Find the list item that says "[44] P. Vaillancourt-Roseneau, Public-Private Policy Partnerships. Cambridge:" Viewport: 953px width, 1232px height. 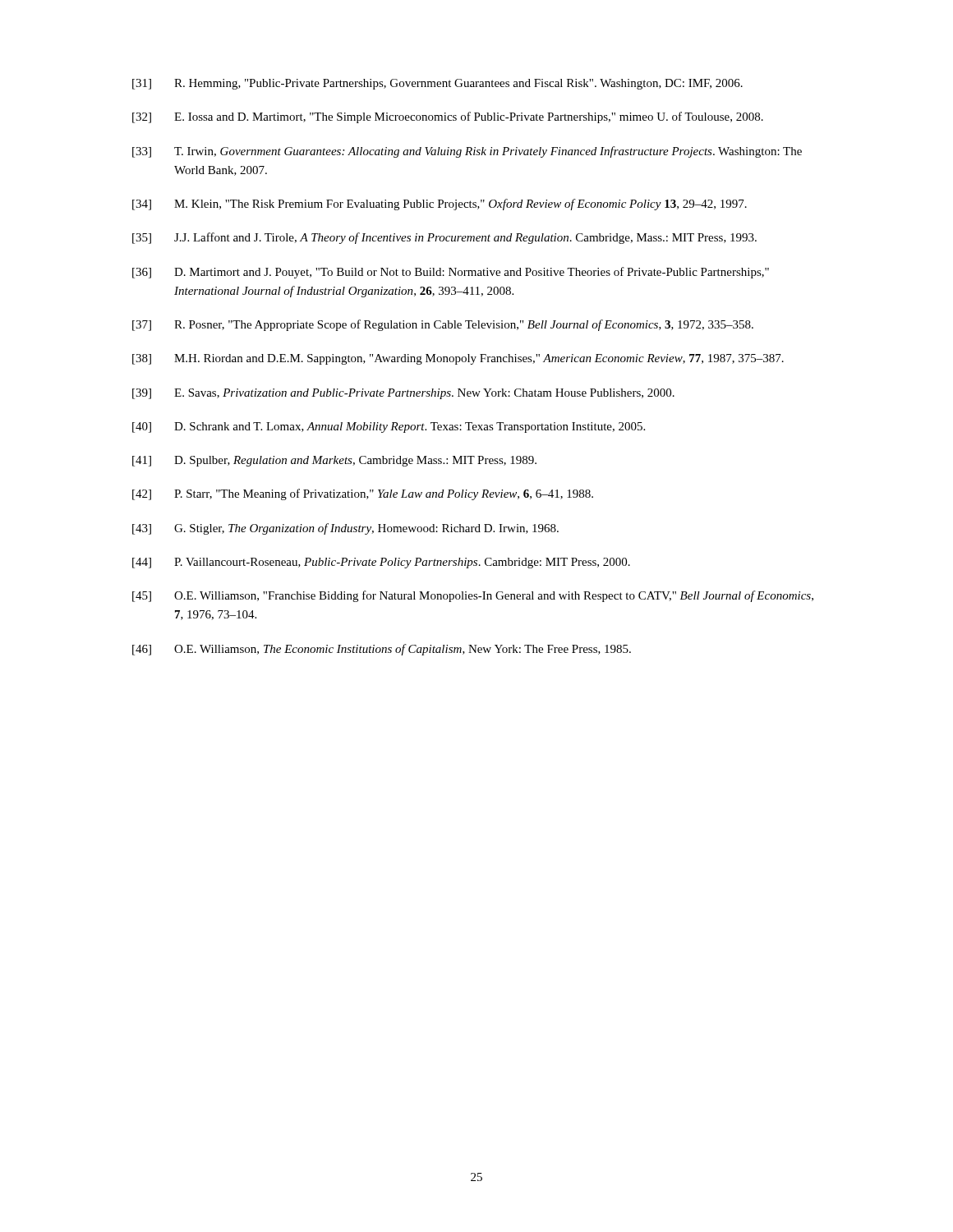point(476,562)
